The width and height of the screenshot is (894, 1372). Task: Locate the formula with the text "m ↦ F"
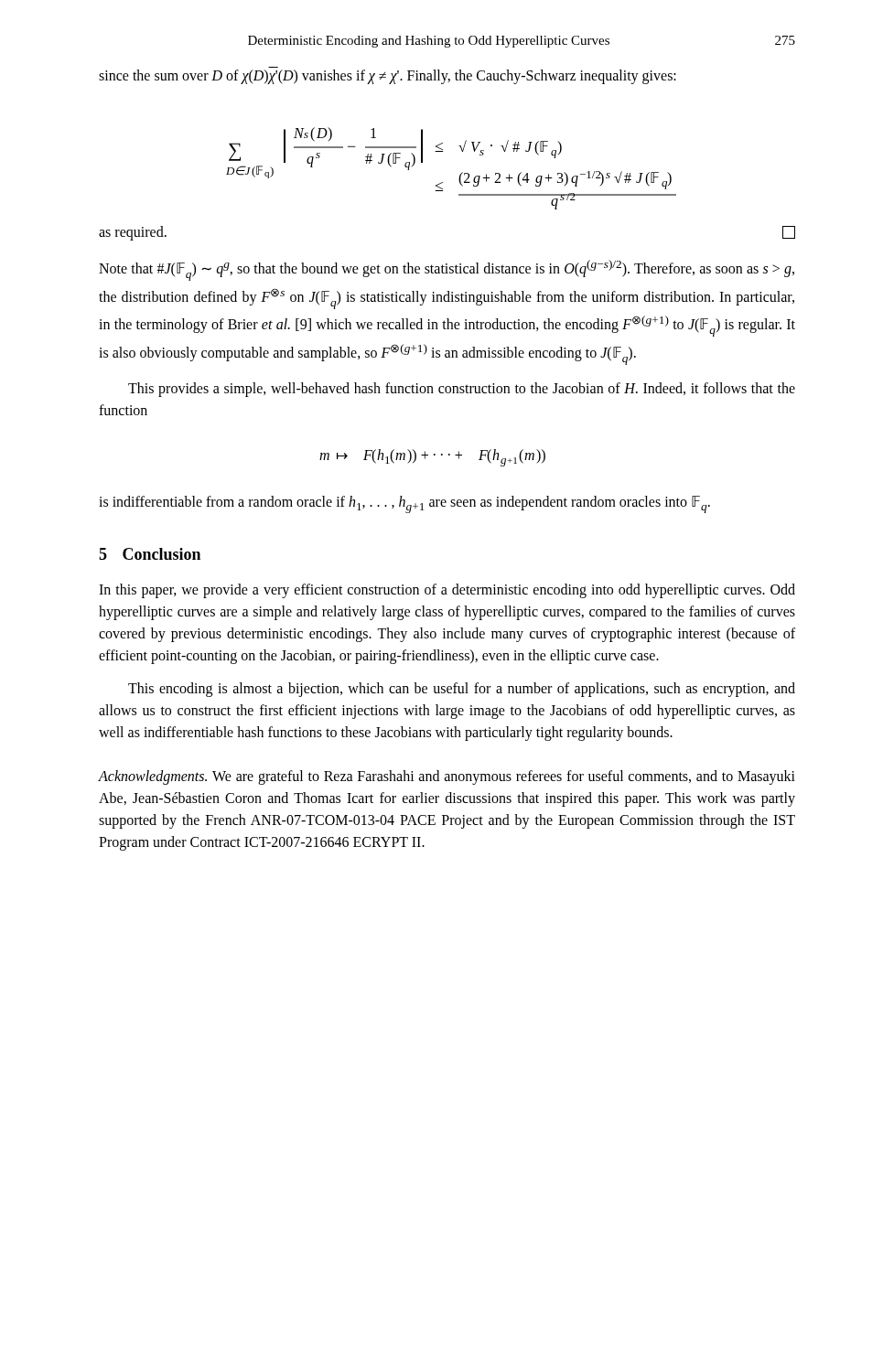447,456
